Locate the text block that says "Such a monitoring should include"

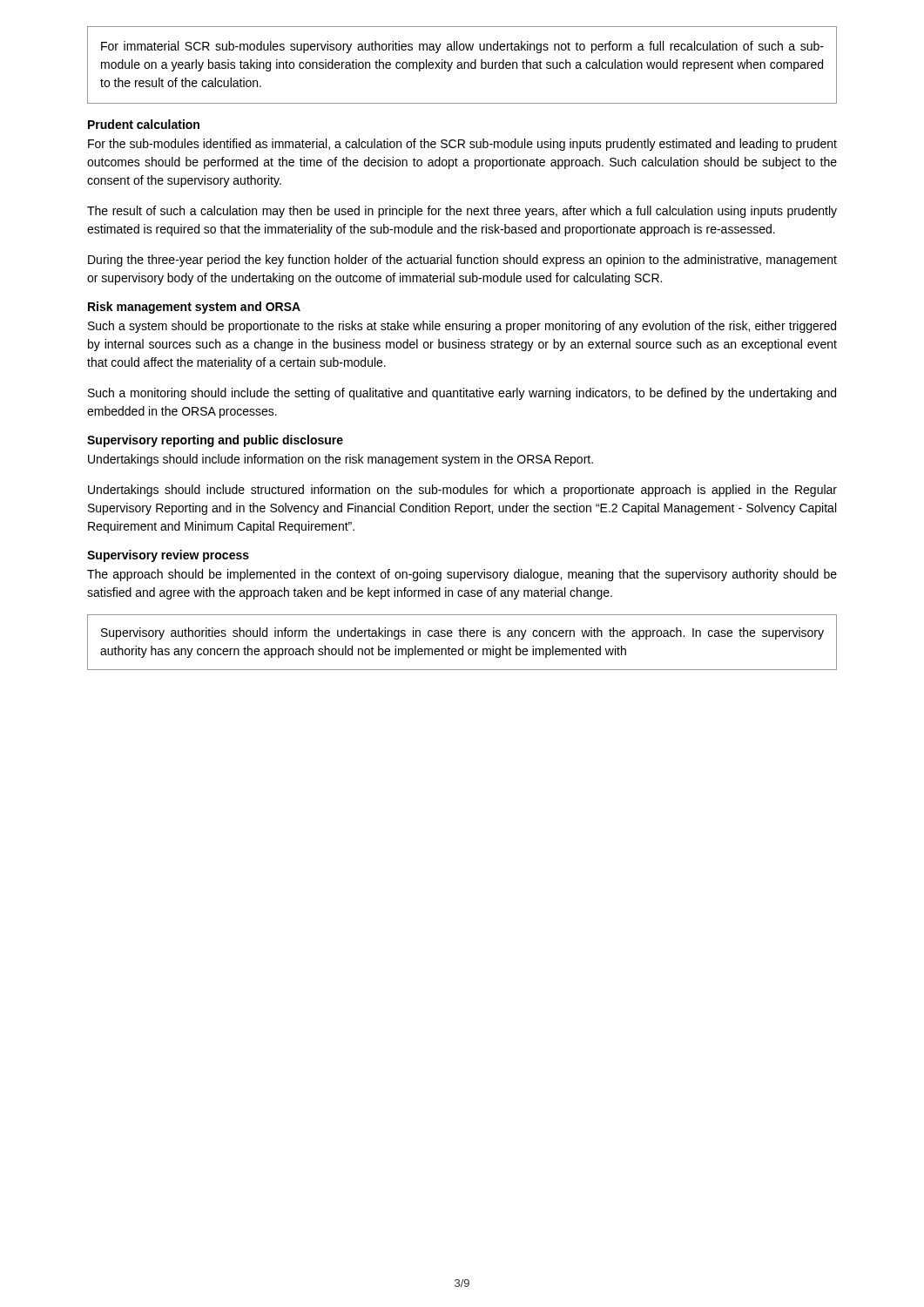462,402
